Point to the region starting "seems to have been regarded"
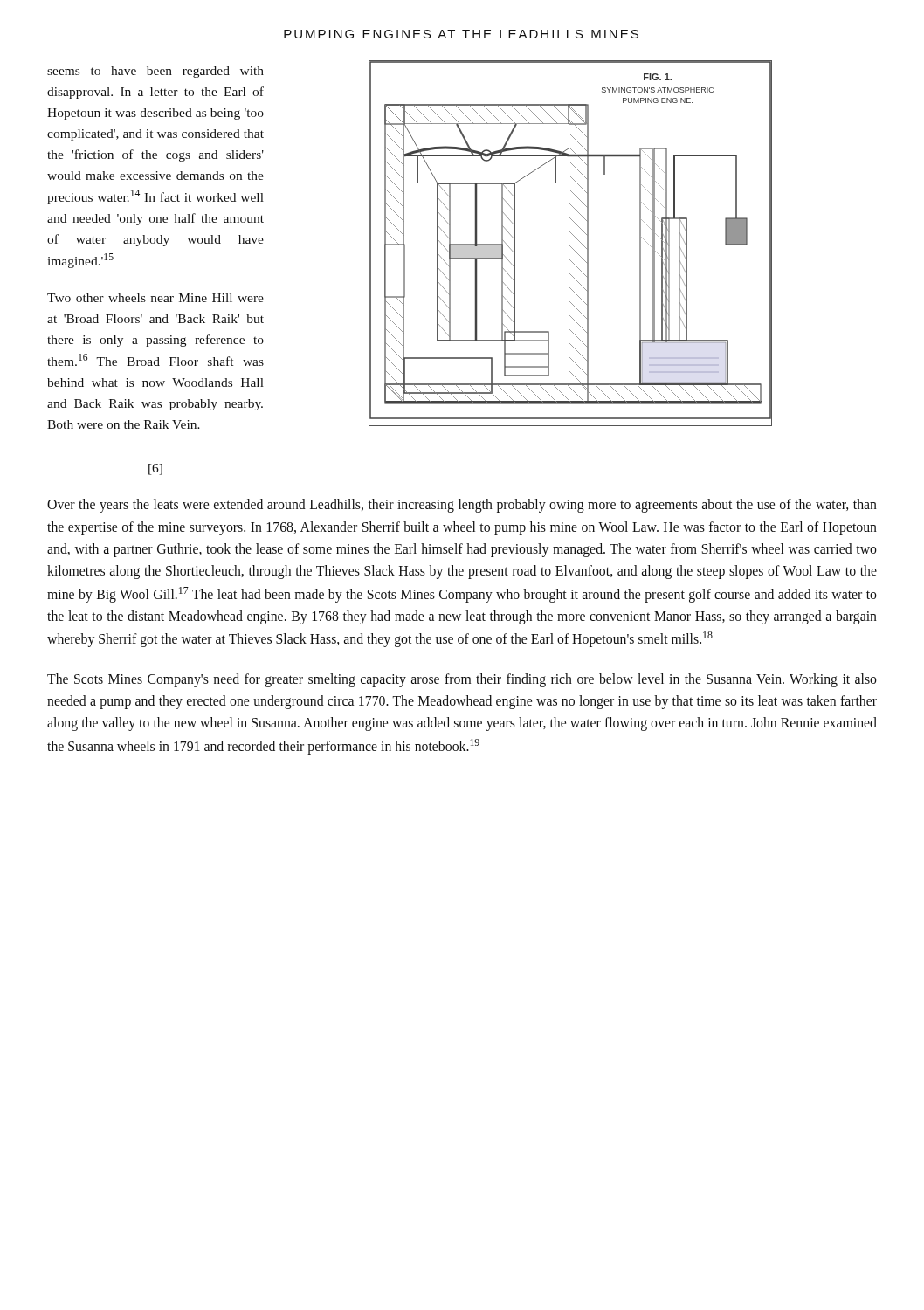Image resolution: width=924 pixels, height=1310 pixels. (x=155, y=248)
